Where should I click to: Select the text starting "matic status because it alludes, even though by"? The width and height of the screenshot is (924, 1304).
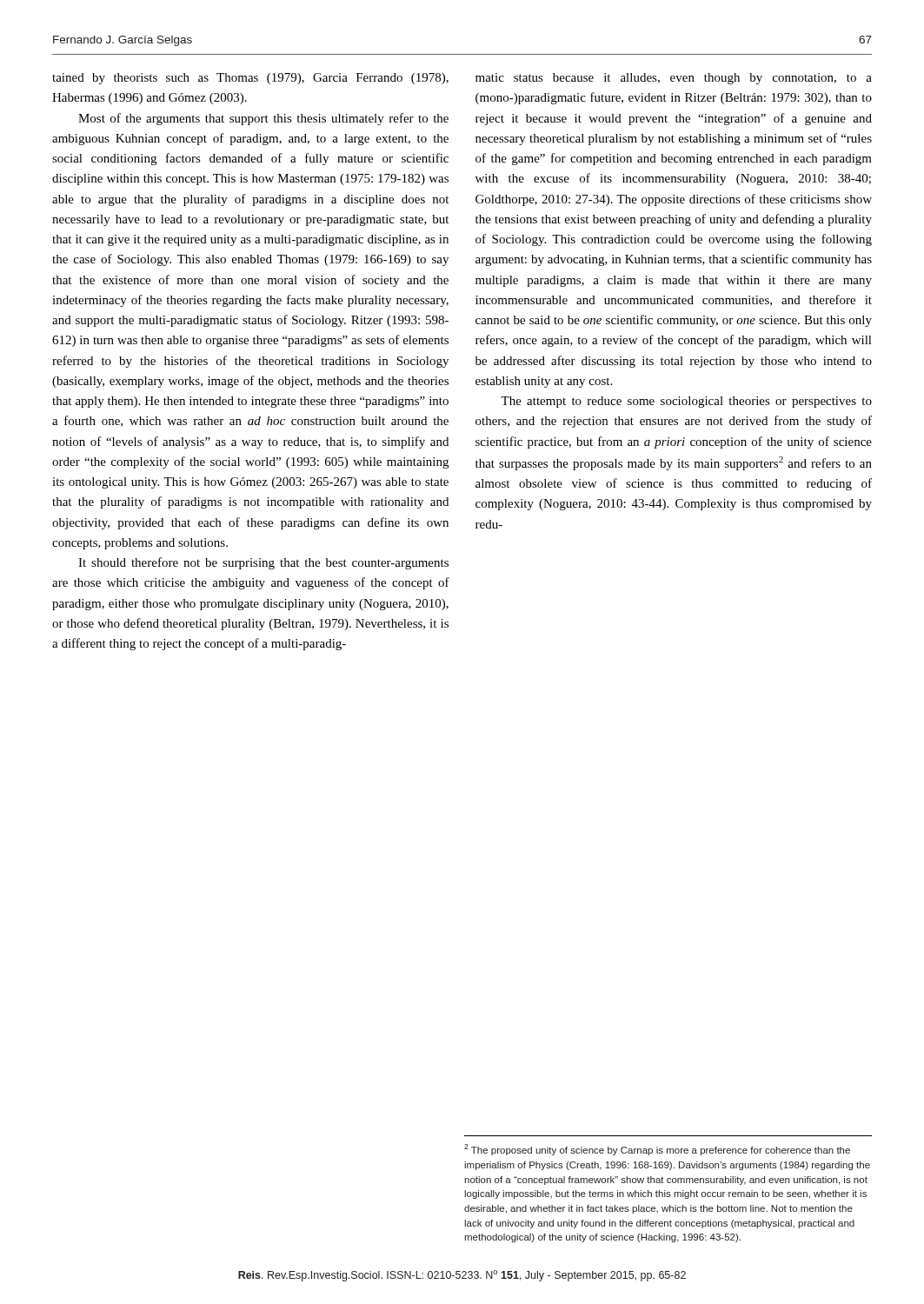click(673, 301)
